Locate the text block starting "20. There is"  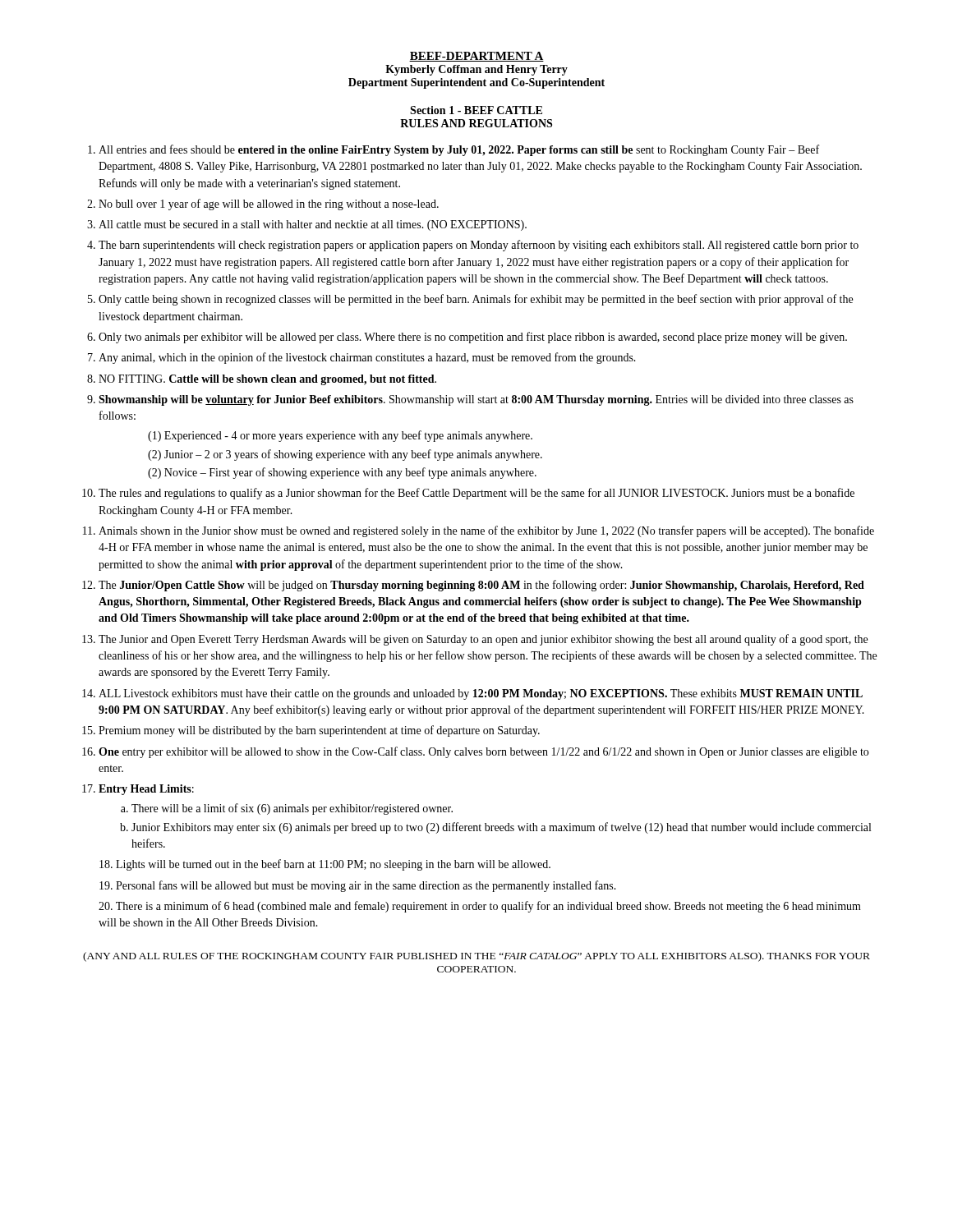coord(480,915)
